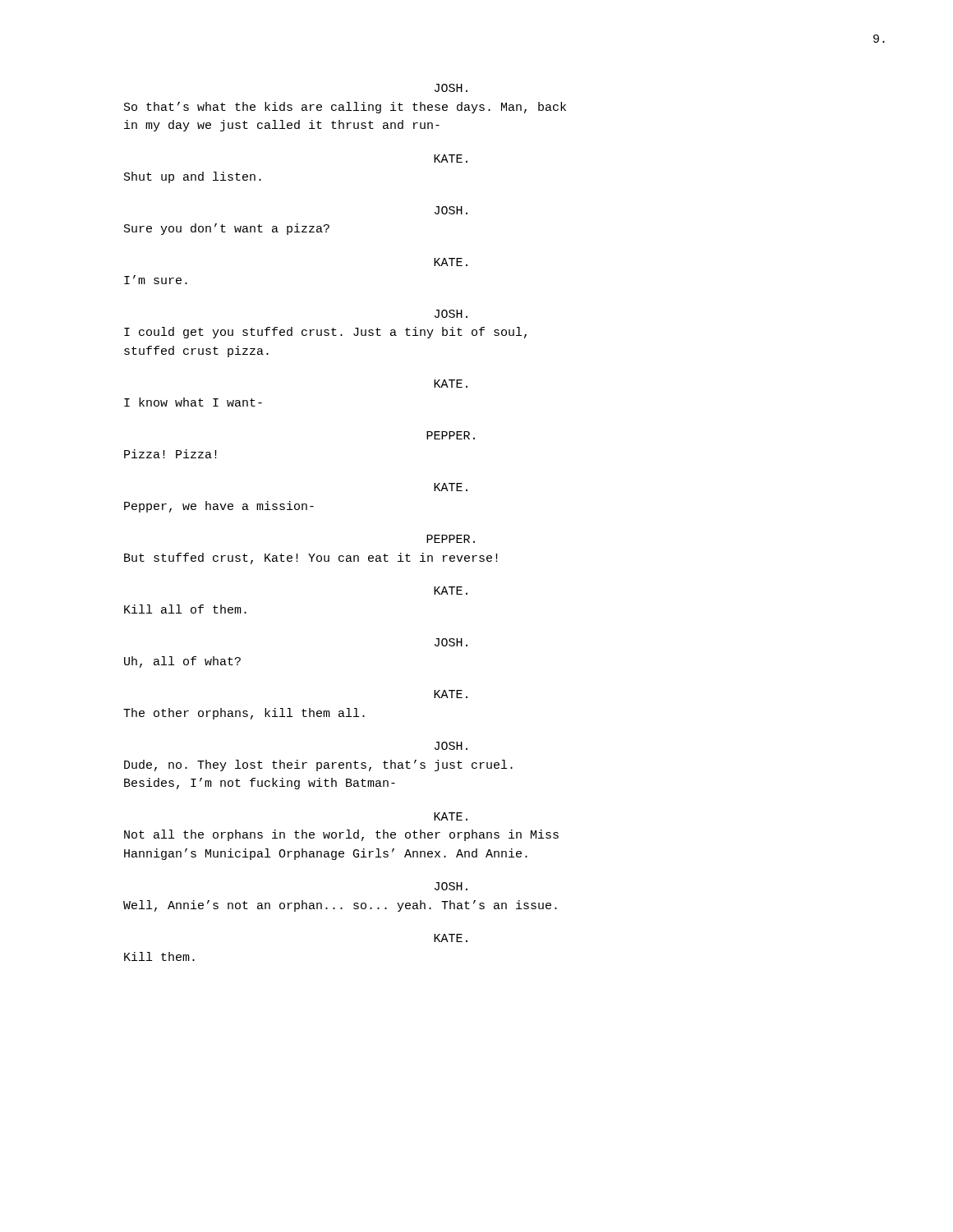Click on the block starting "JOSH. Dude, no. They lost their parents, that’s"

tap(452, 766)
